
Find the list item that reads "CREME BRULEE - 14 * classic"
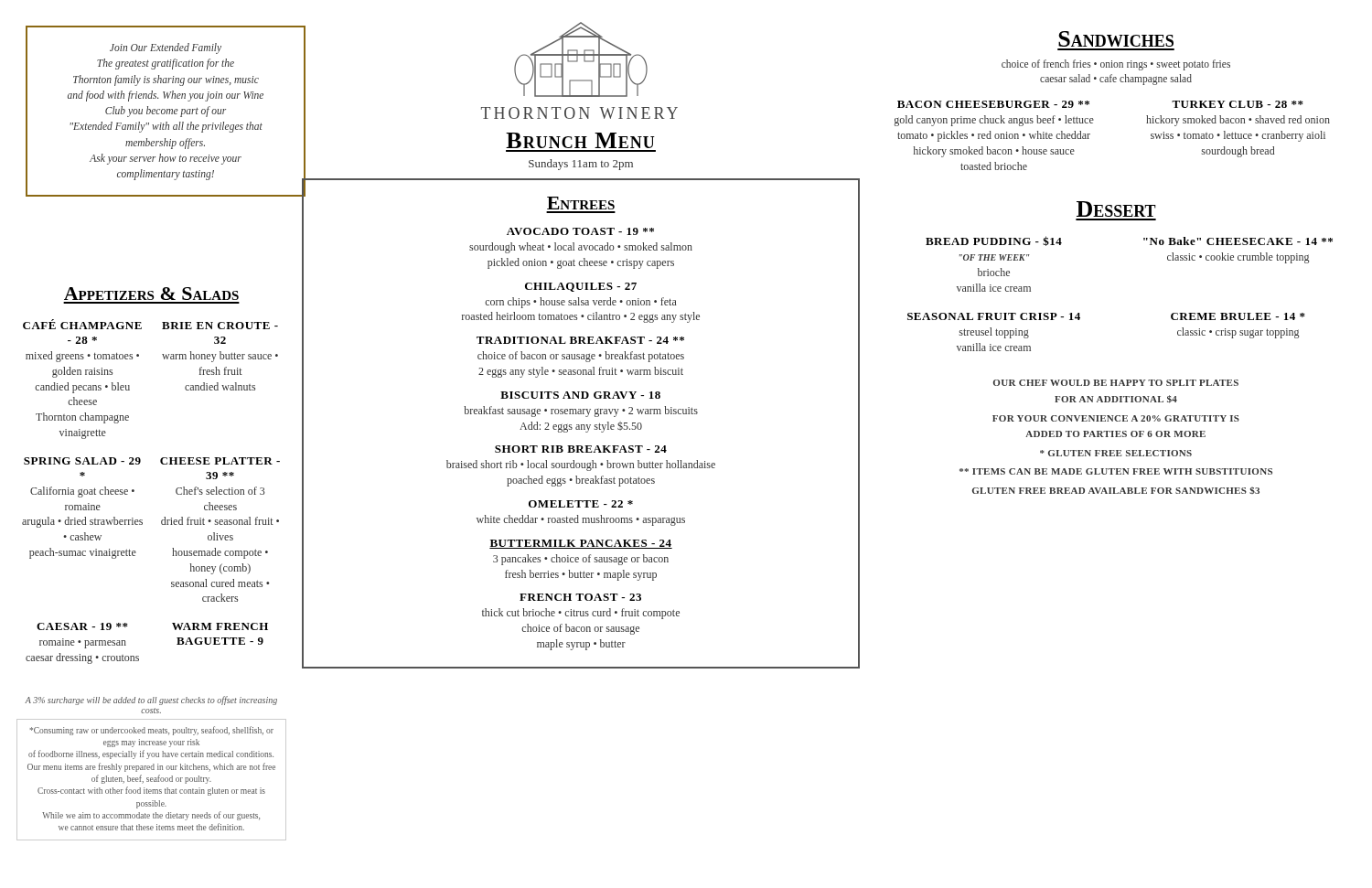[1238, 324]
